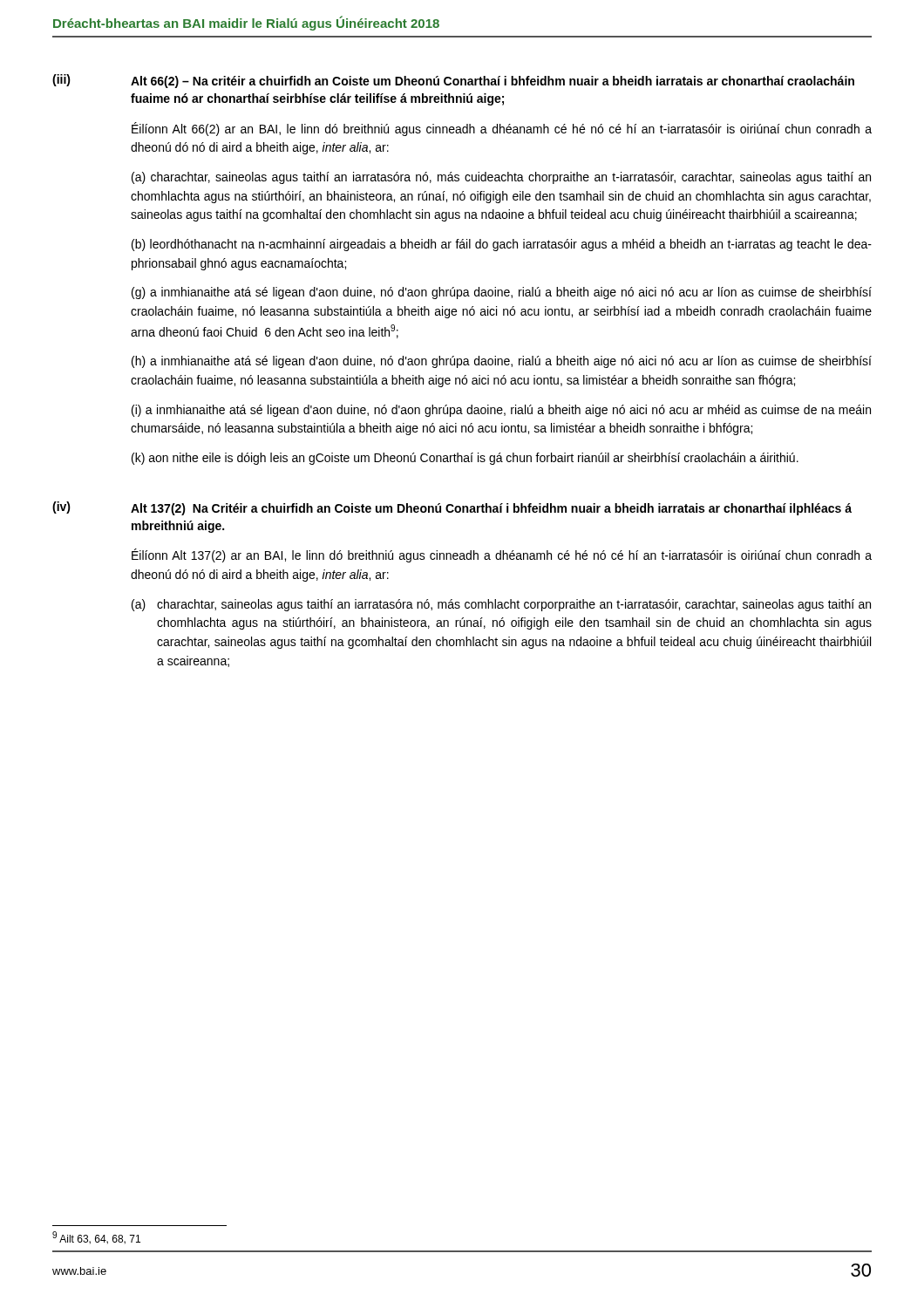Click on the list item that reads "(g) a inmhianaithe atá sé ligean"
The height and width of the screenshot is (1308, 924).
(x=501, y=312)
